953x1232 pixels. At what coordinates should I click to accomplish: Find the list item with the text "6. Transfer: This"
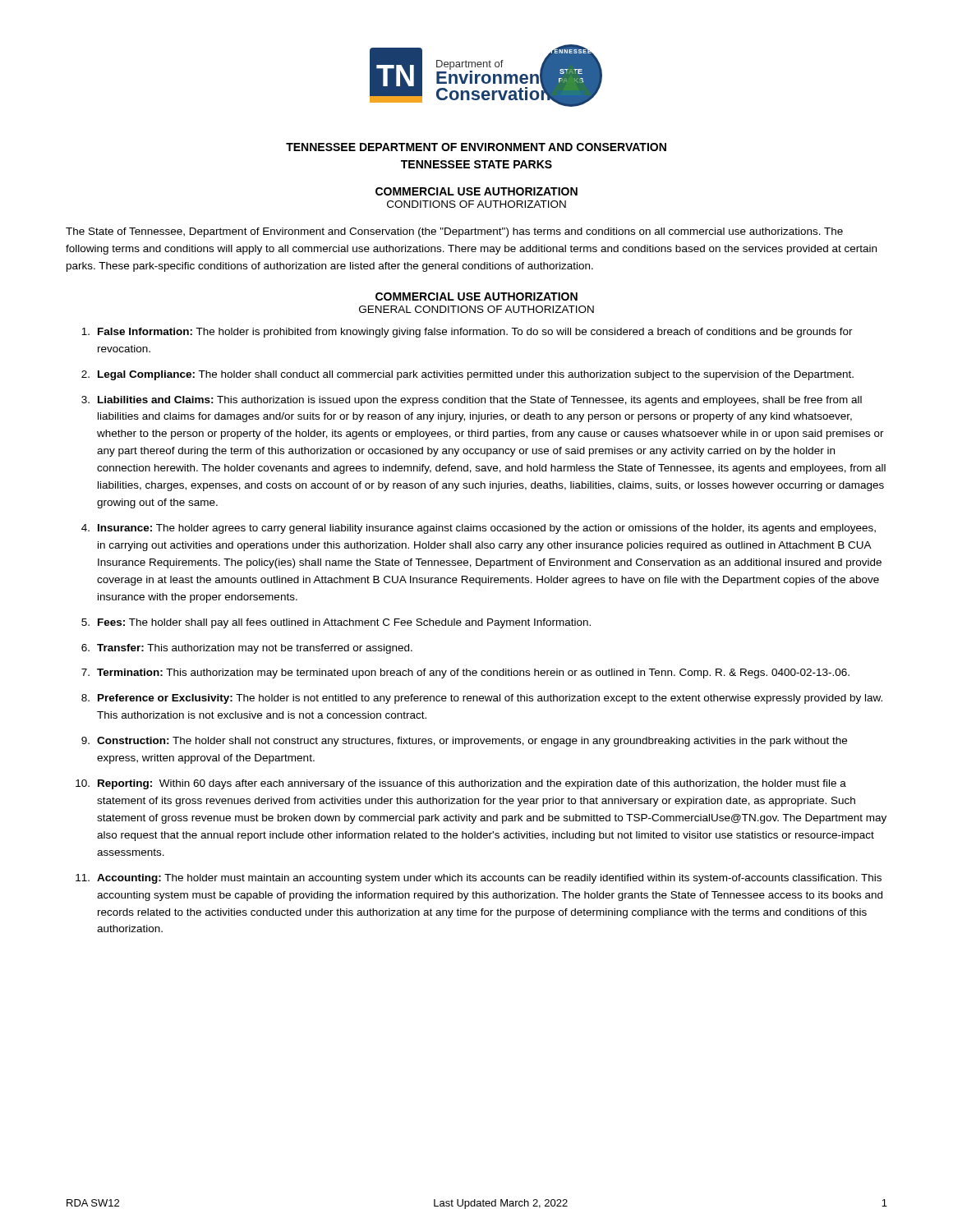pos(247,649)
